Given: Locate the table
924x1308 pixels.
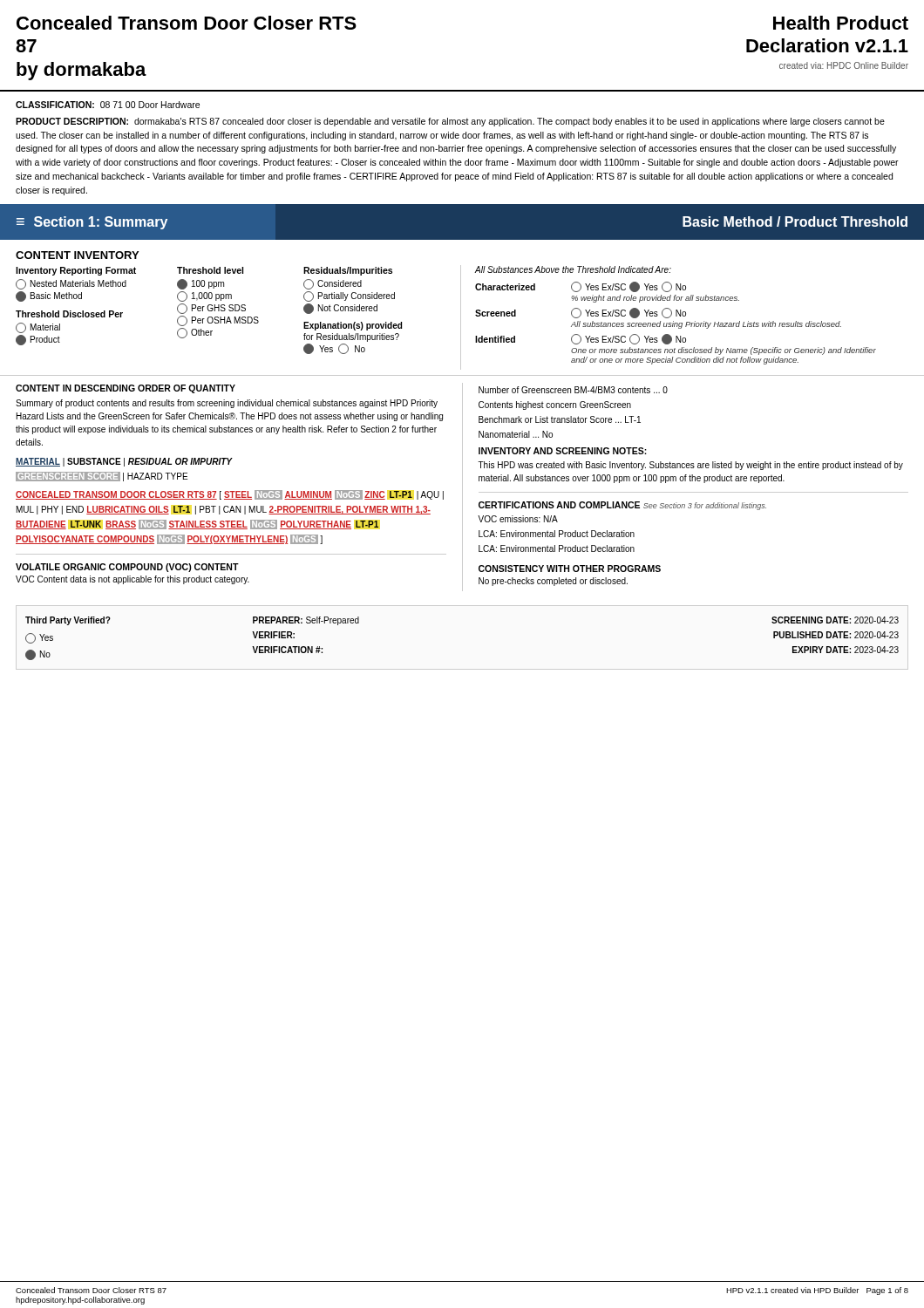Looking at the screenshot, I should click(x=462, y=638).
